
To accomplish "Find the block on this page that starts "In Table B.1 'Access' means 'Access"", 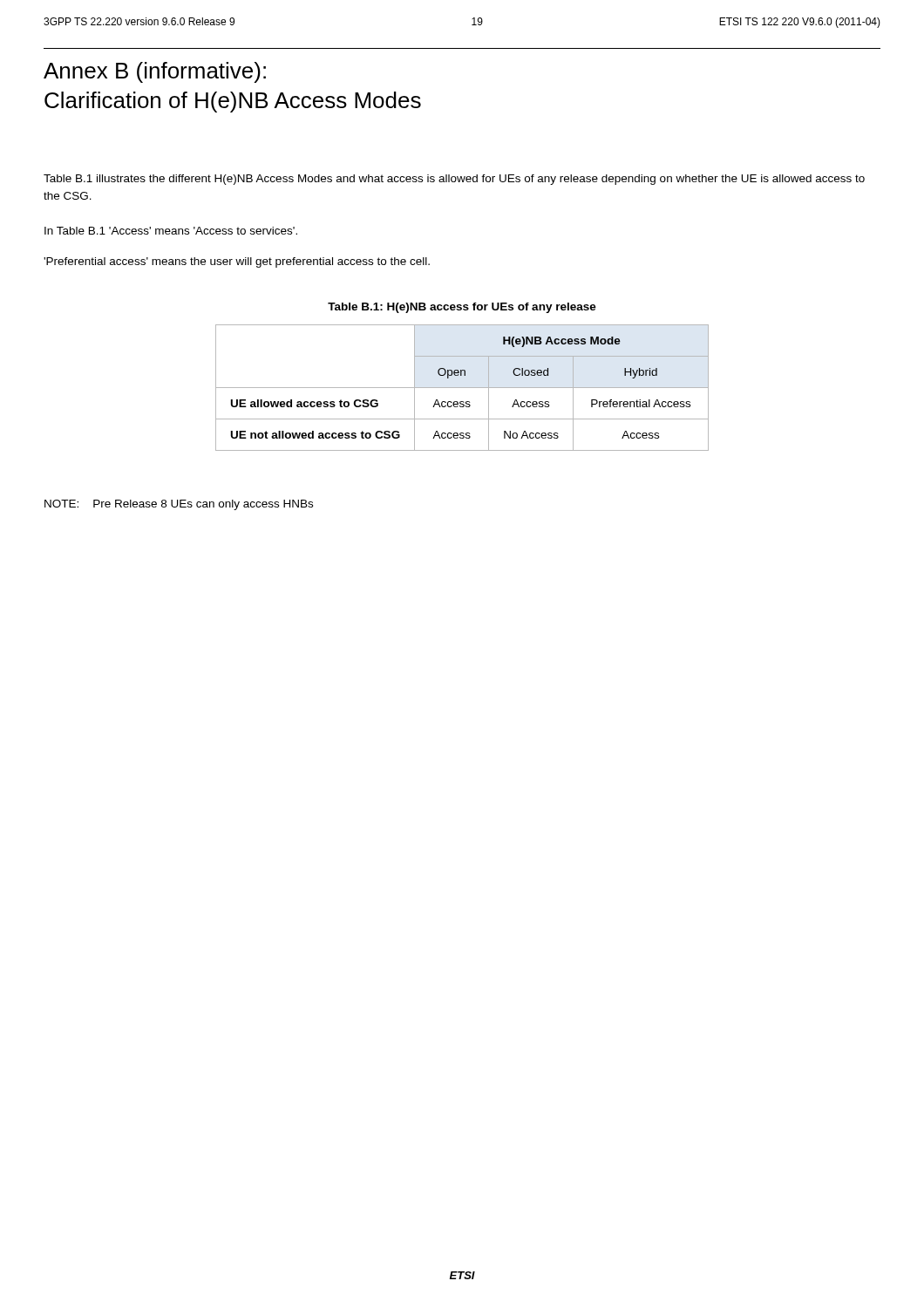I will [171, 231].
